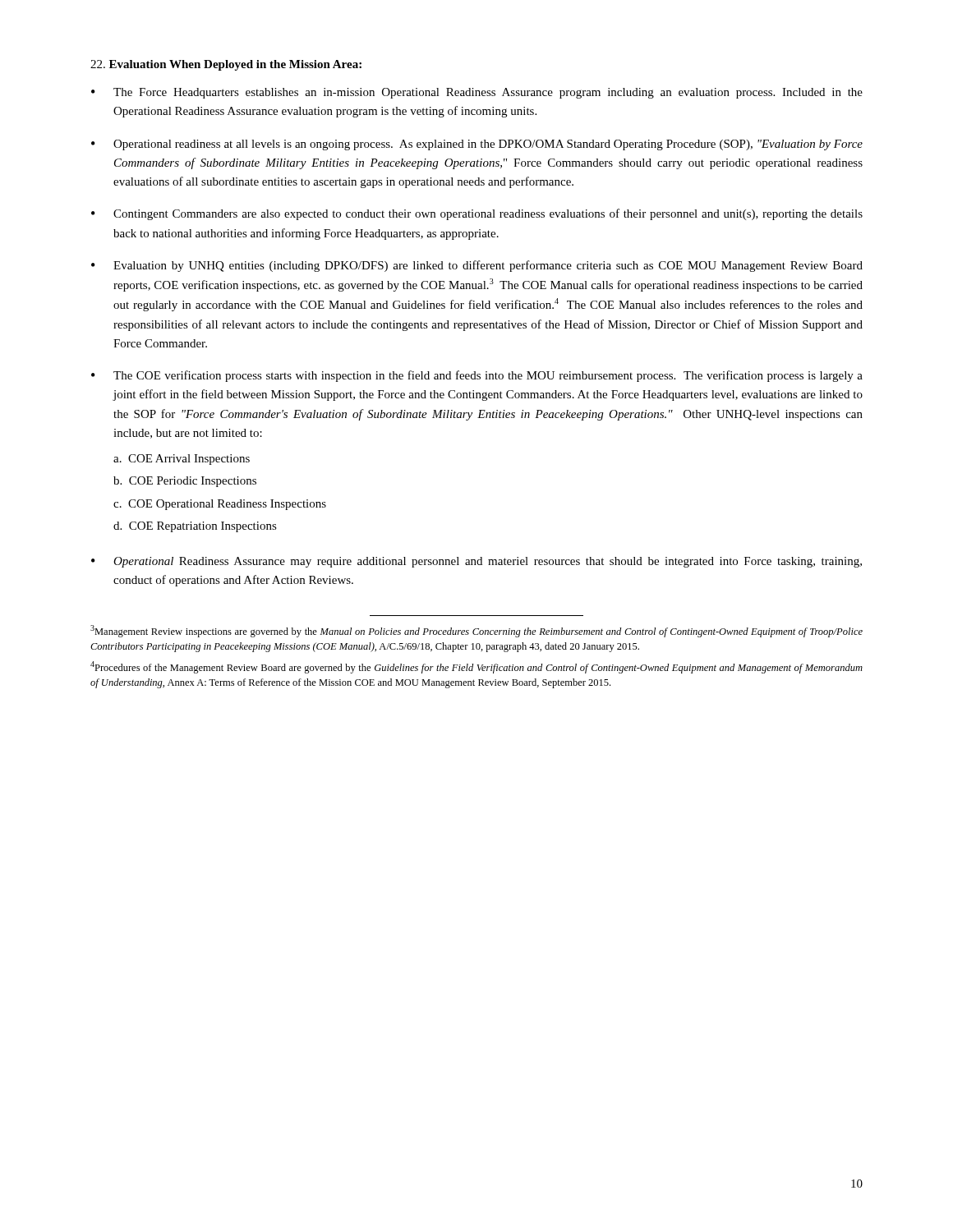The width and height of the screenshot is (953, 1232).
Task: Find the block on this page that starts "• The COE verification process starts with"
Action: pyautogui.click(x=477, y=376)
